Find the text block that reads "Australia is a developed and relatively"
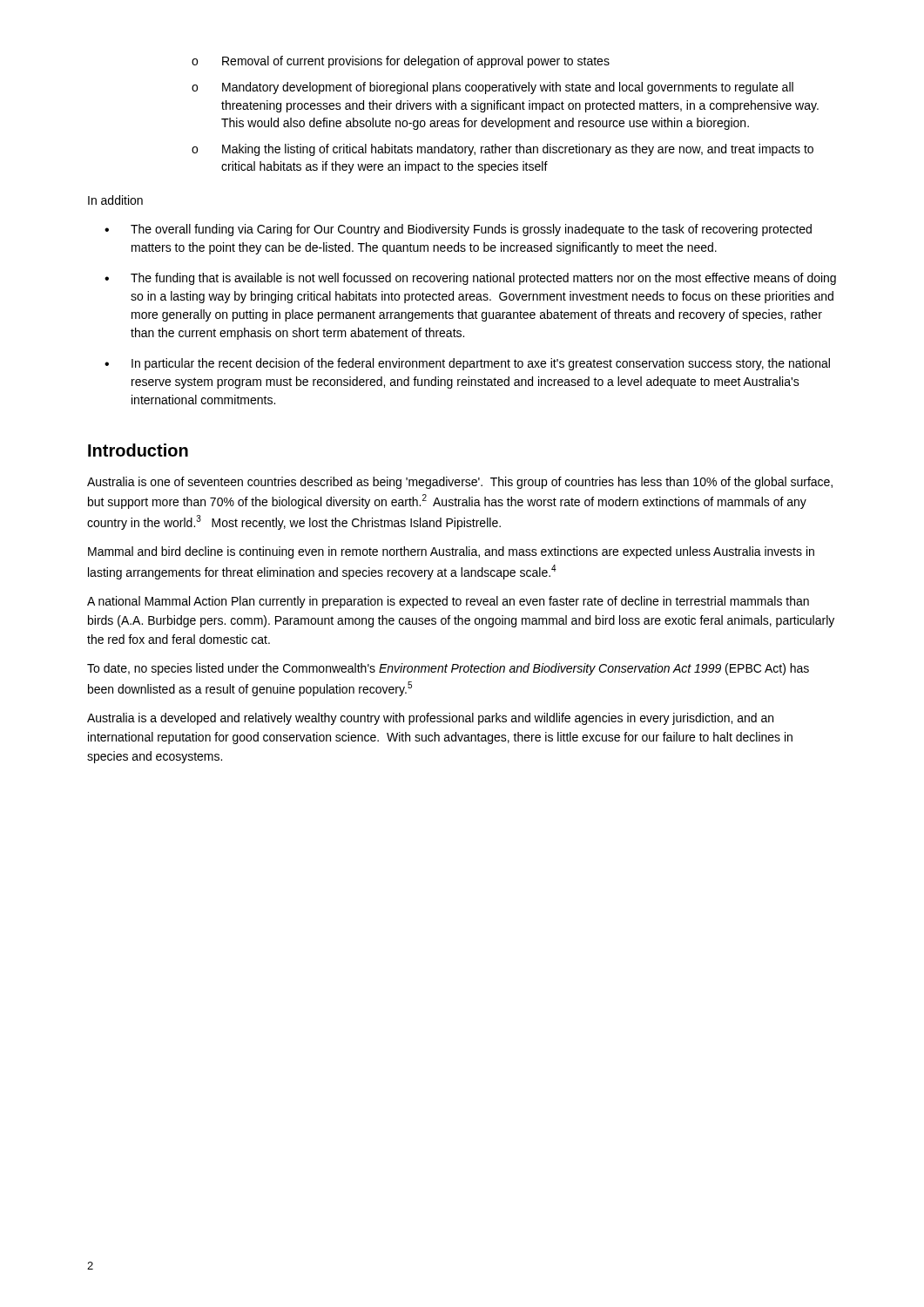Screen dimensions: 1307x924 coord(440,737)
